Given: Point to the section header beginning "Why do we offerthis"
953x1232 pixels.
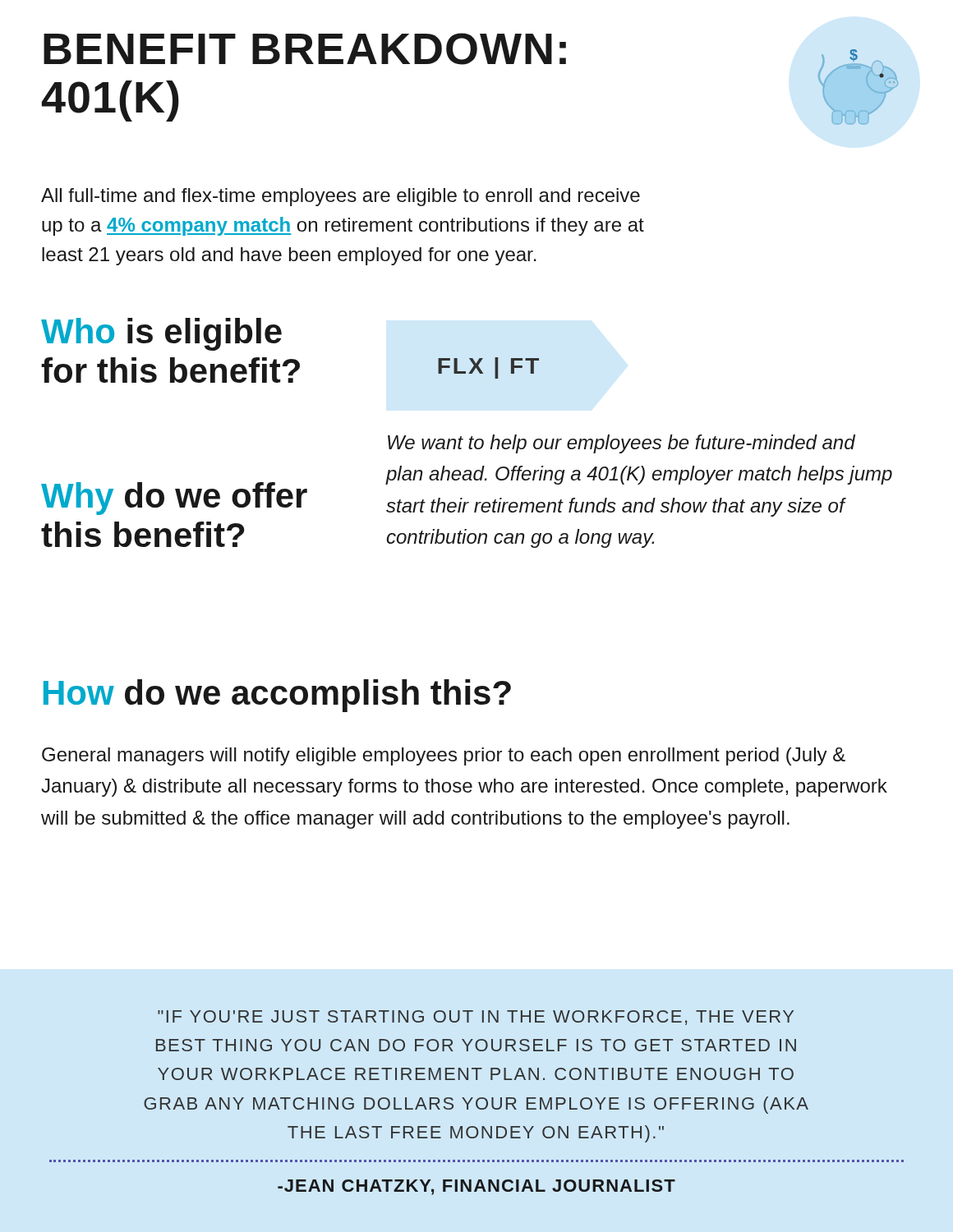Looking at the screenshot, I should (x=174, y=516).
